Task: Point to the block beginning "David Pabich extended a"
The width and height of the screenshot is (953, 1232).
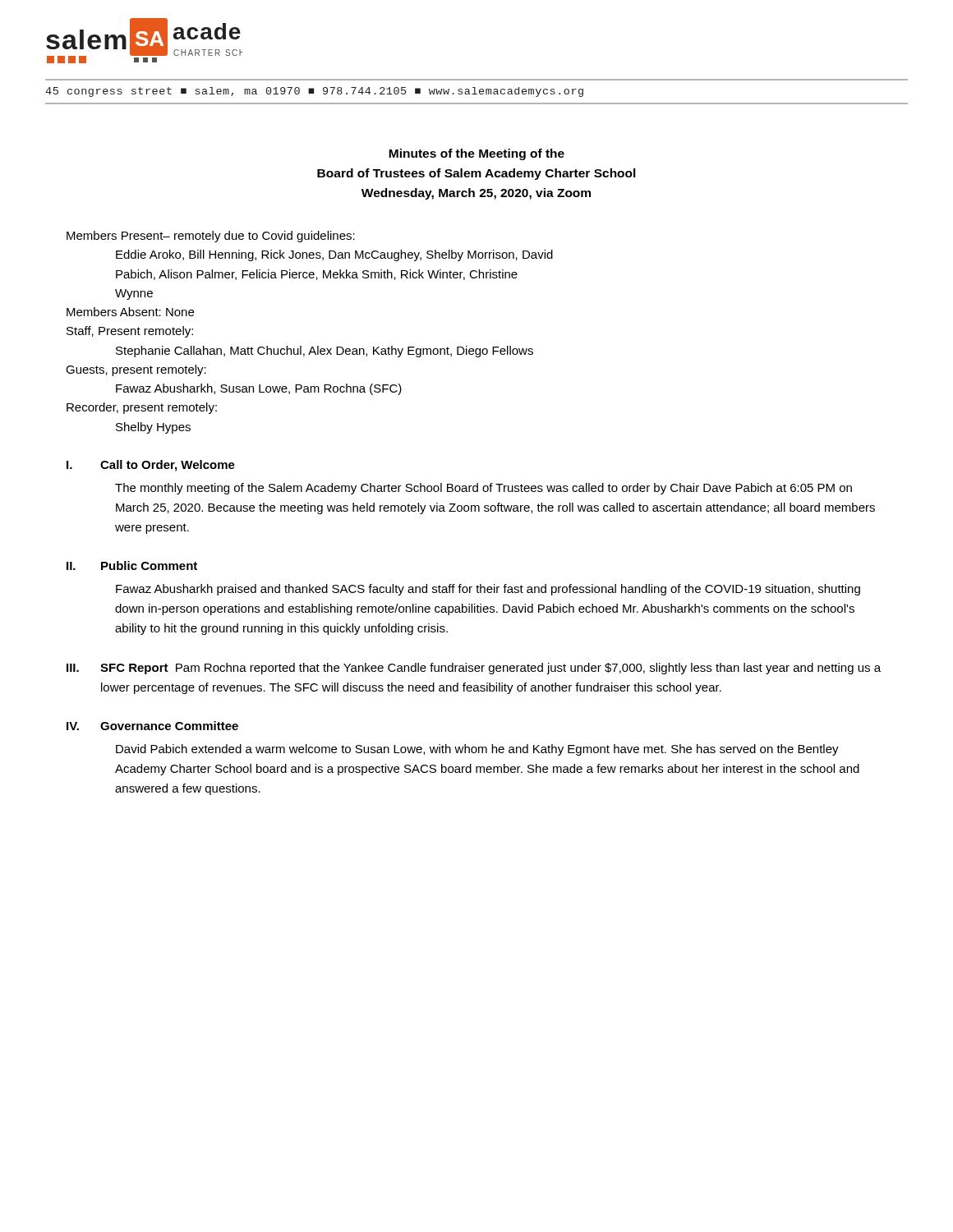Action: coord(487,768)
